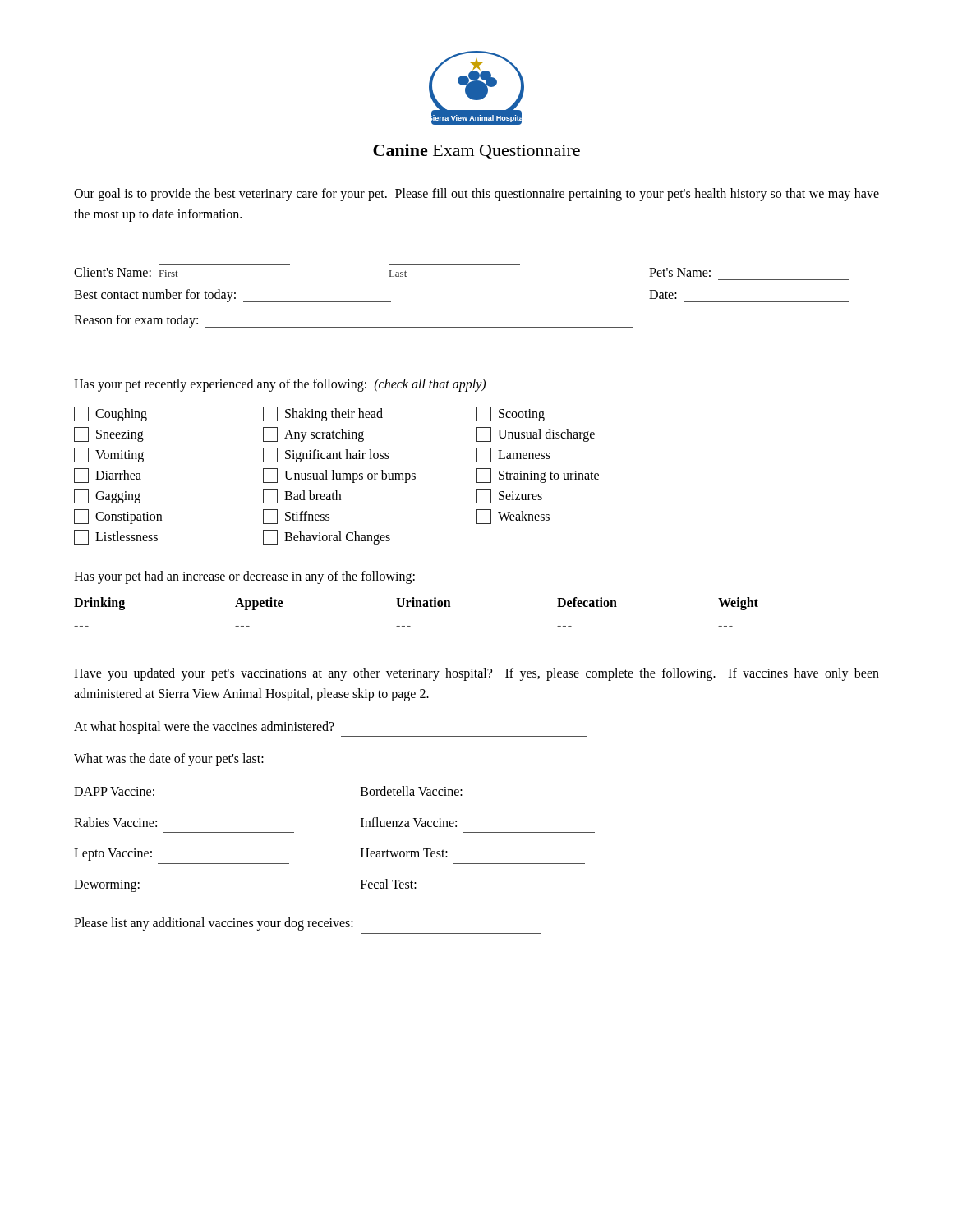Point to the text block starting "Behavioral Changes"
The width and height of the screenshot is (953, 1232).
327,537
